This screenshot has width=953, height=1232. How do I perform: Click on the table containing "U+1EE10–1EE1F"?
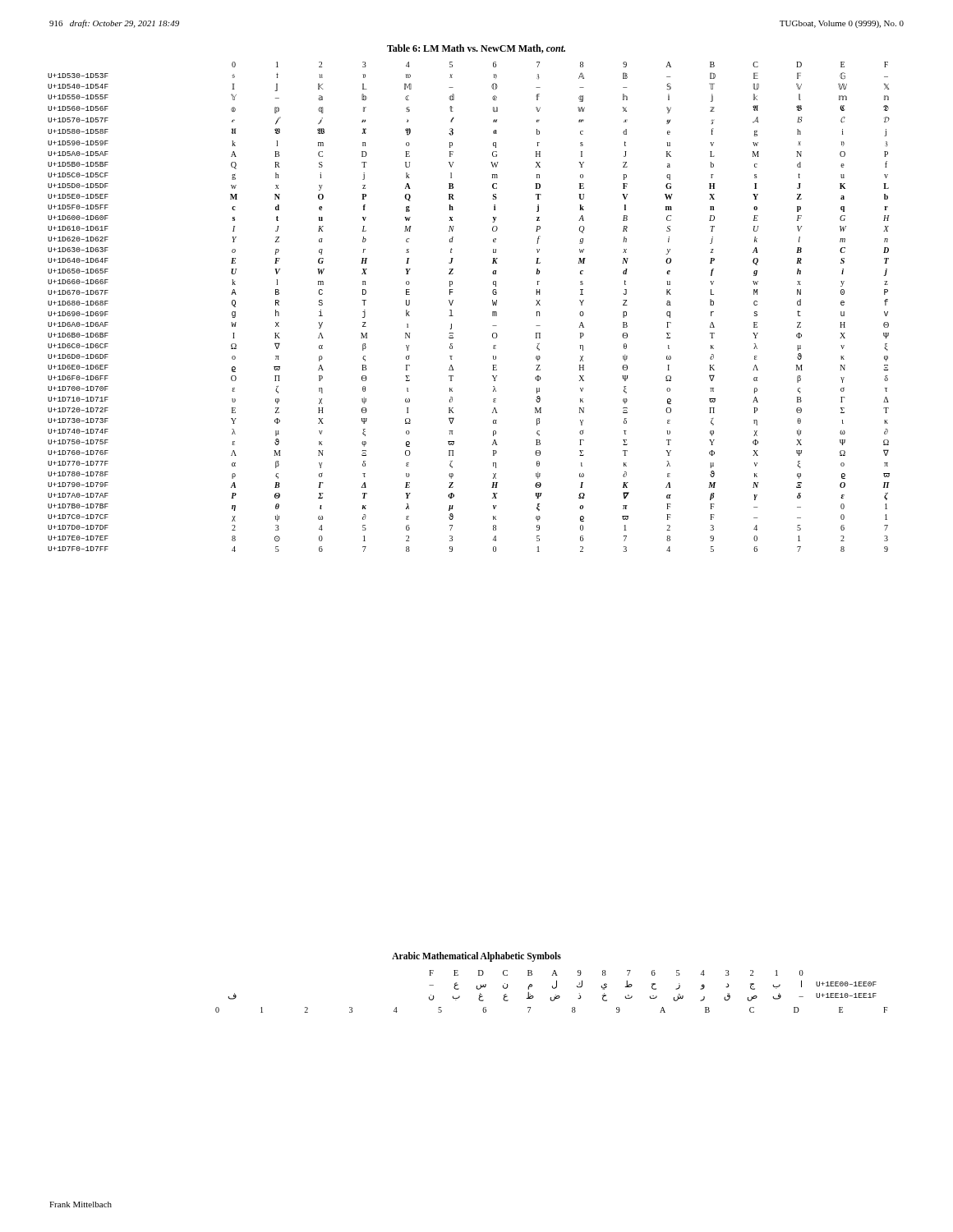tap(476, 991)
